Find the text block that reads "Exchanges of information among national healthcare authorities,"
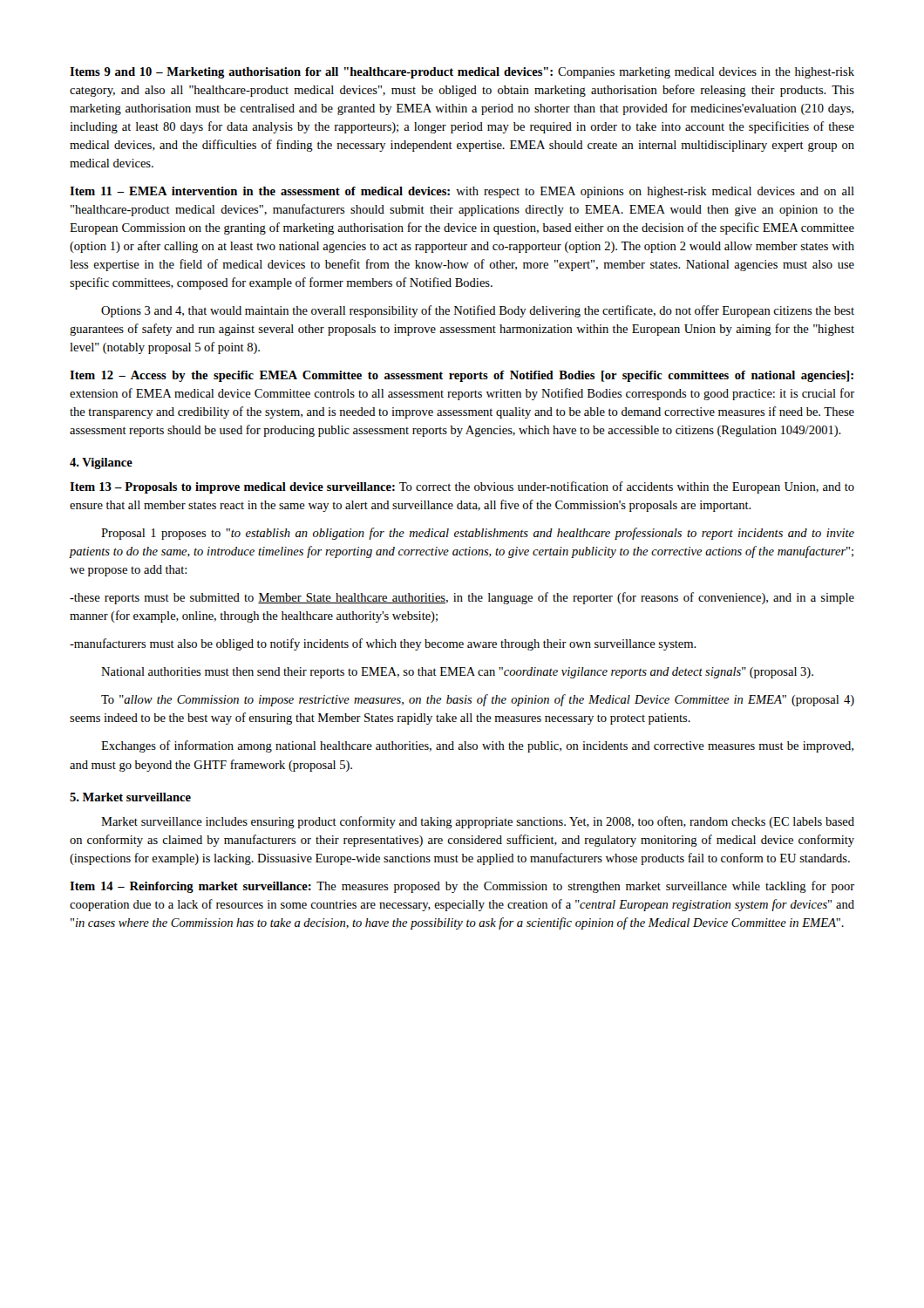This screenshot has height=1308, width=924. coord(462,756)
